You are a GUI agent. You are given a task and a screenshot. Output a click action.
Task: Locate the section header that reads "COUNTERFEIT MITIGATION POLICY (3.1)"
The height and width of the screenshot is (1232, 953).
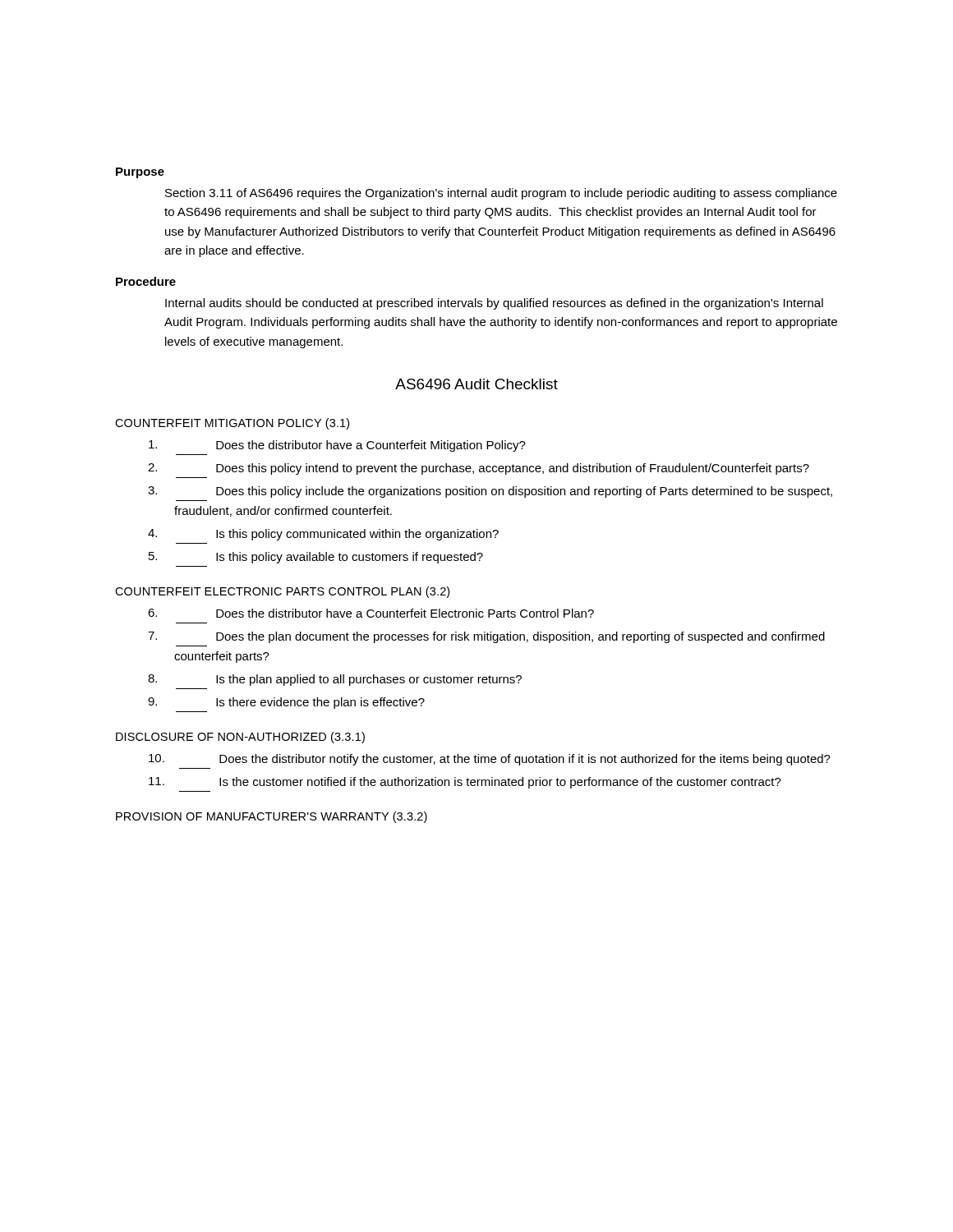click(233, 423)
